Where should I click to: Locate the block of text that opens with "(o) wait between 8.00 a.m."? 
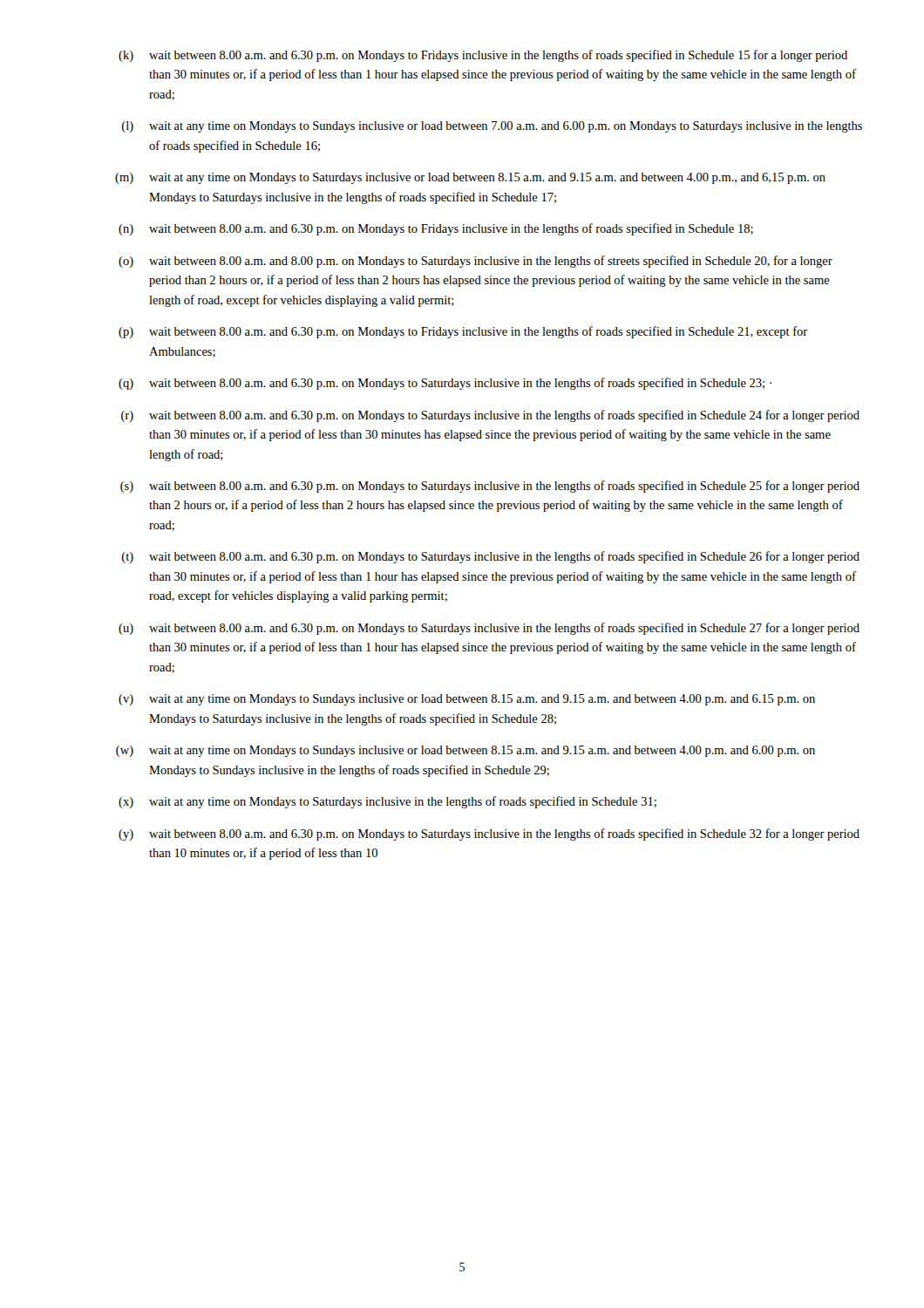pos(469,280)
